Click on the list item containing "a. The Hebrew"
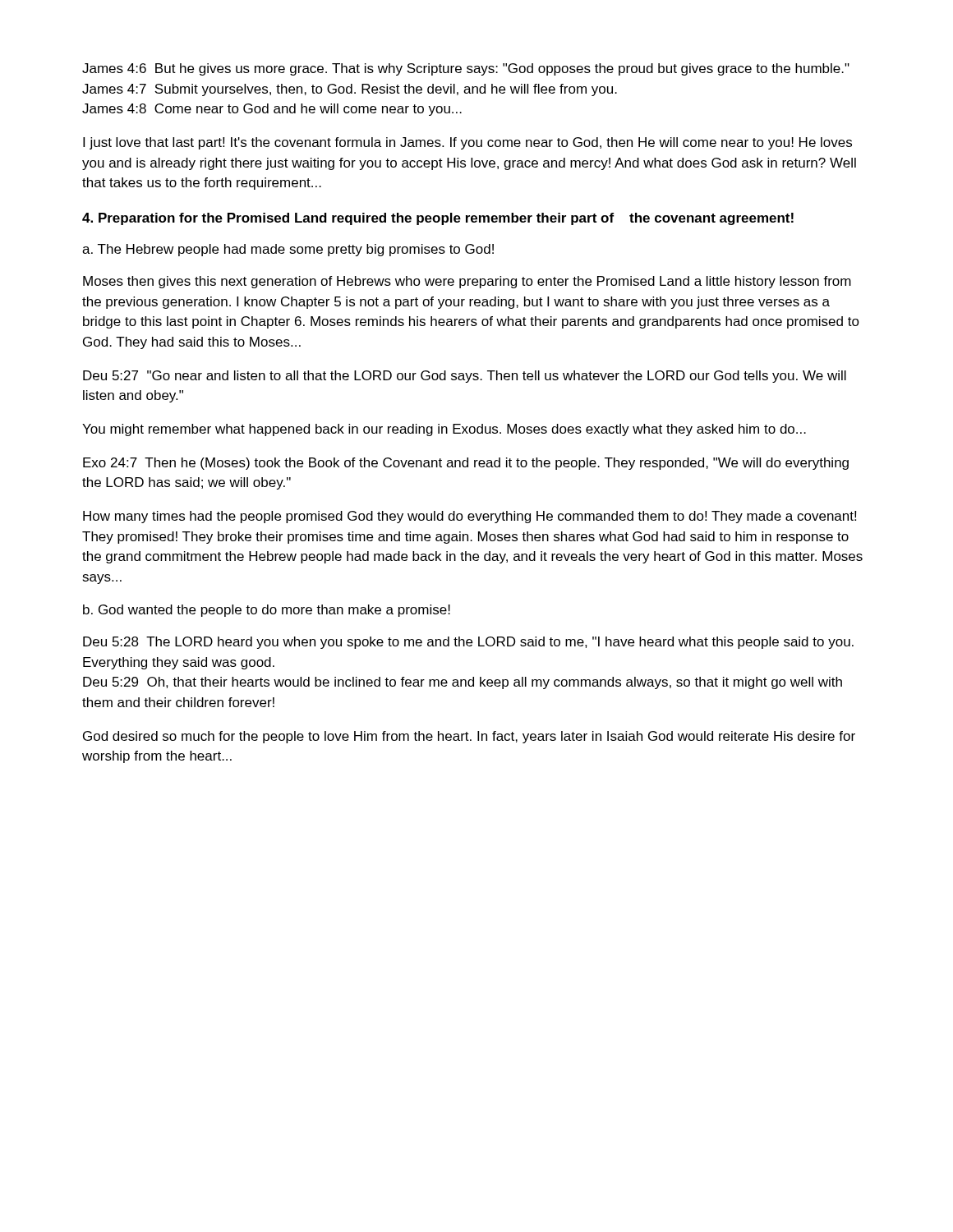This screenshot has height=1232, width=953. click(289, 250)
